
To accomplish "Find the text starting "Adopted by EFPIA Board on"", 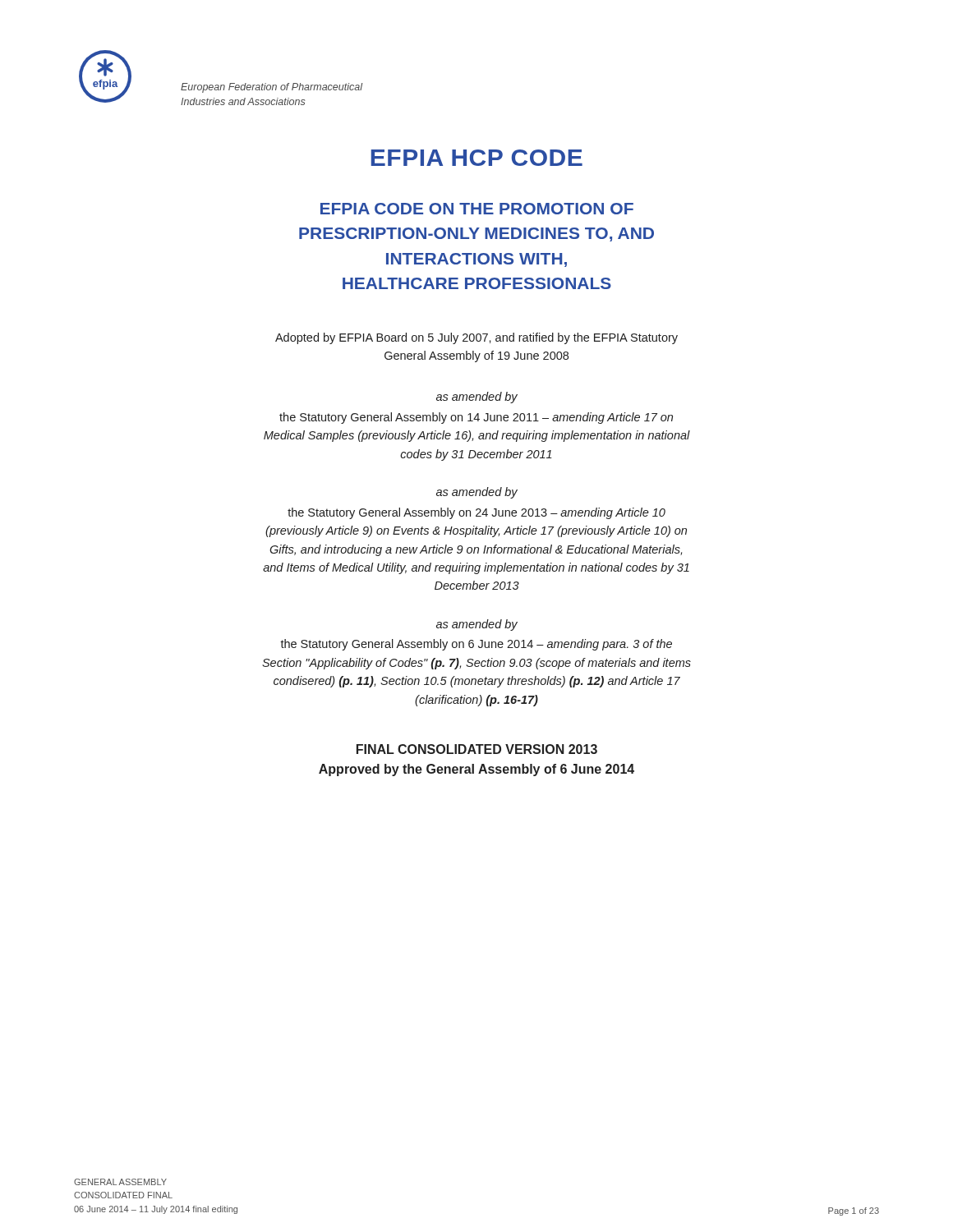I will point(476,346).
